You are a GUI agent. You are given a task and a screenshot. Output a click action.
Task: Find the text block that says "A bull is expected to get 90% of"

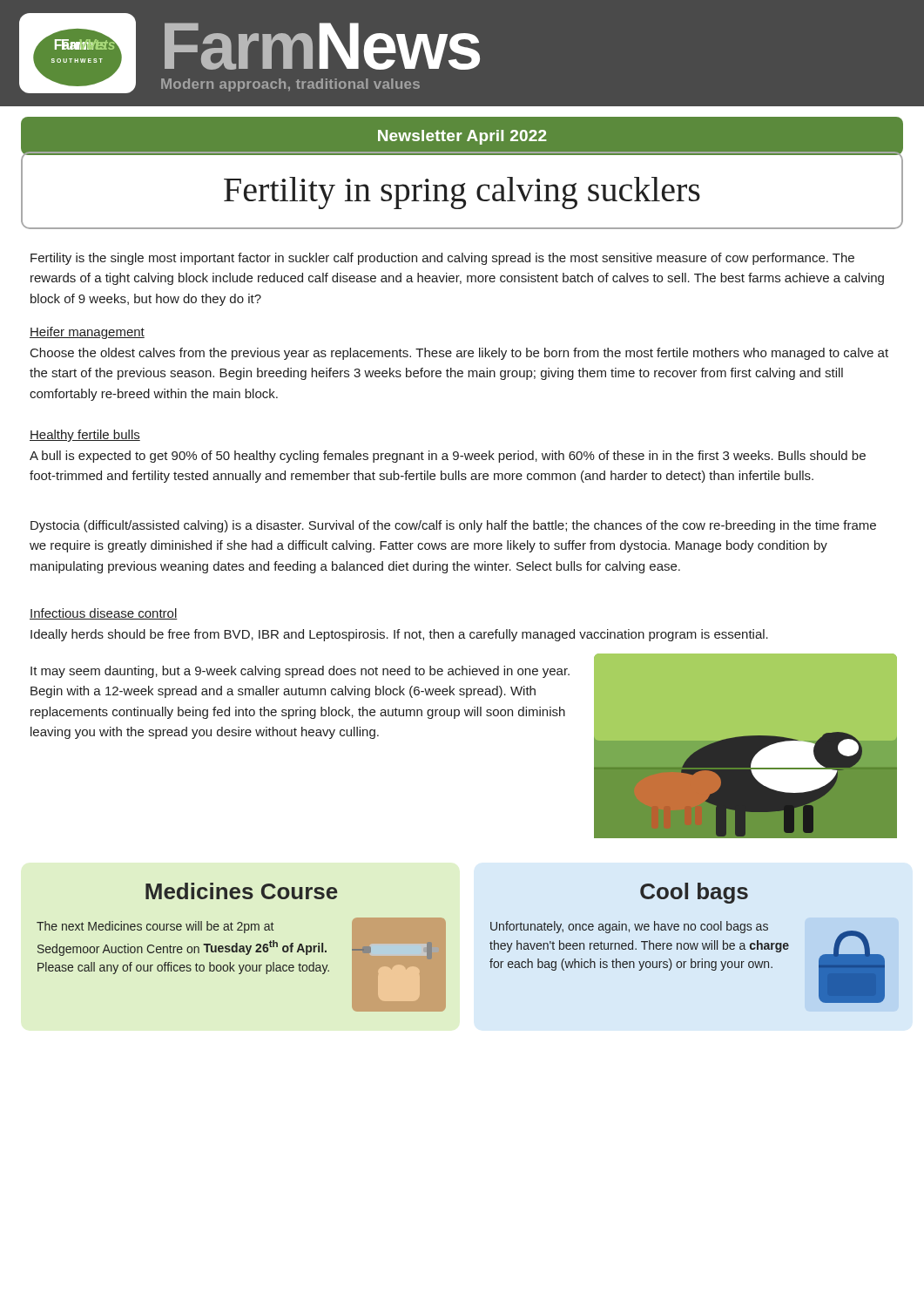[448, 465]
